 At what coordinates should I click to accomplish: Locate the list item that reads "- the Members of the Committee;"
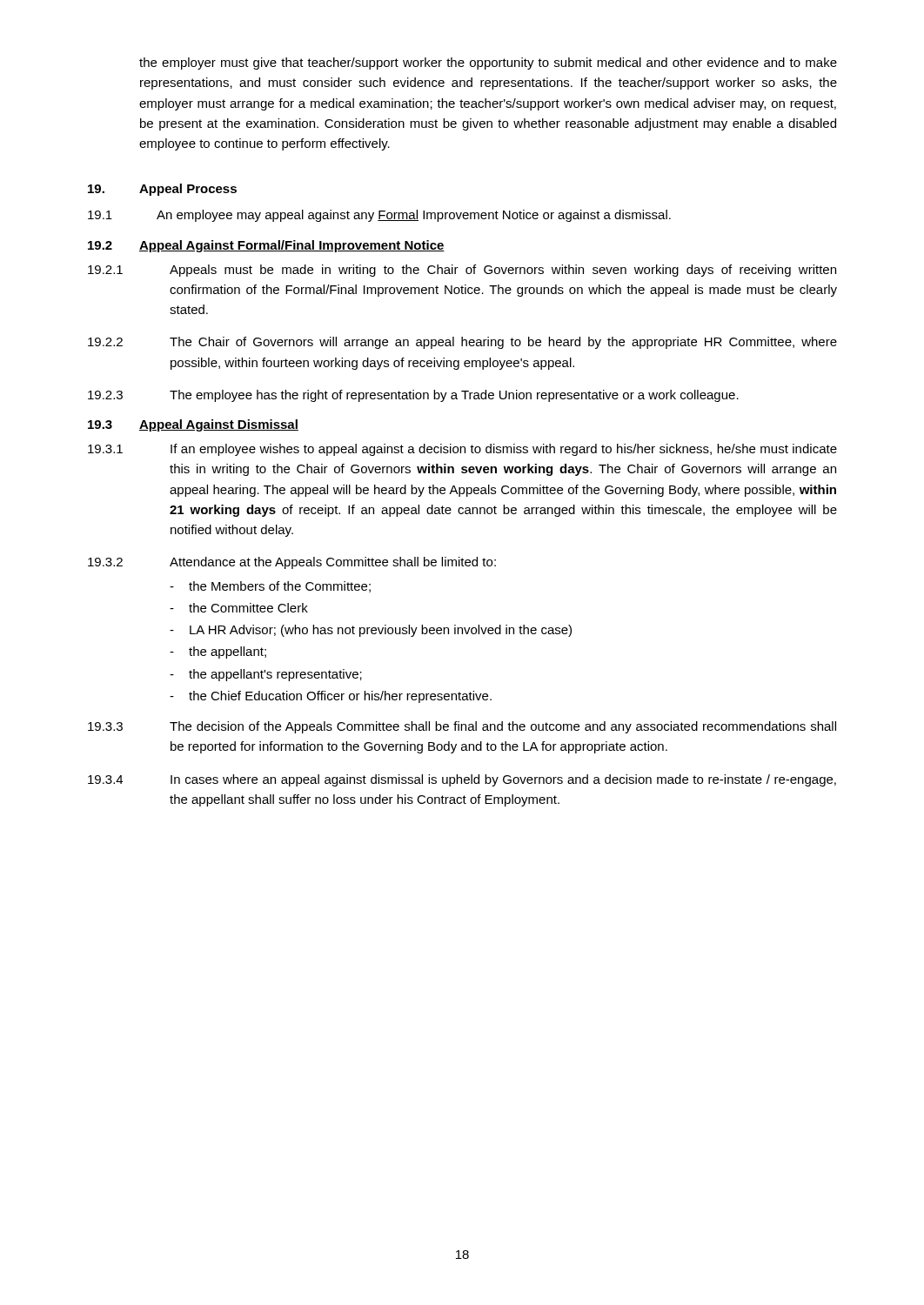click(x=270, y=587)
